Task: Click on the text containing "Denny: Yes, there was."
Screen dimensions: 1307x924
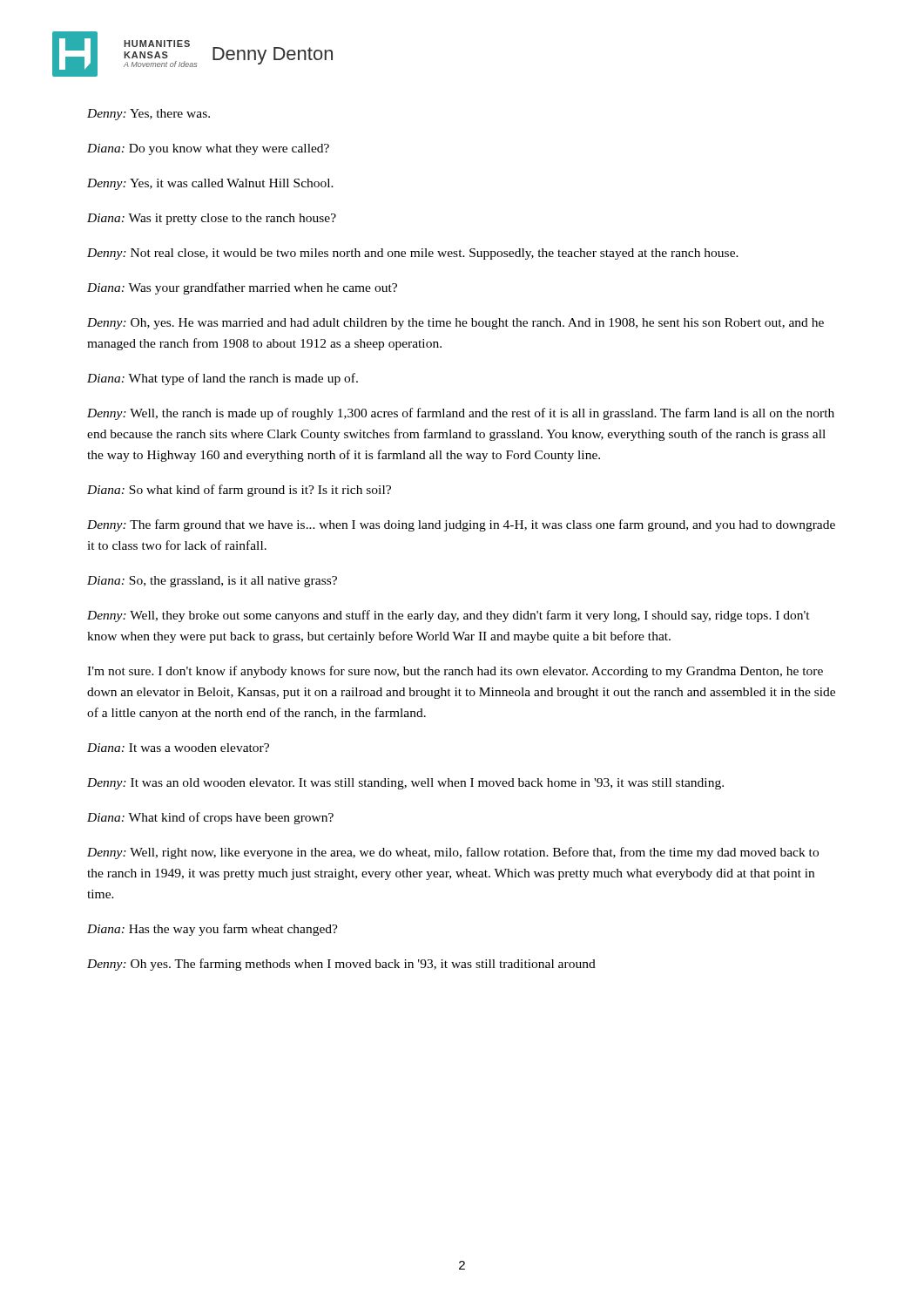Action: [x=149, y=113]
